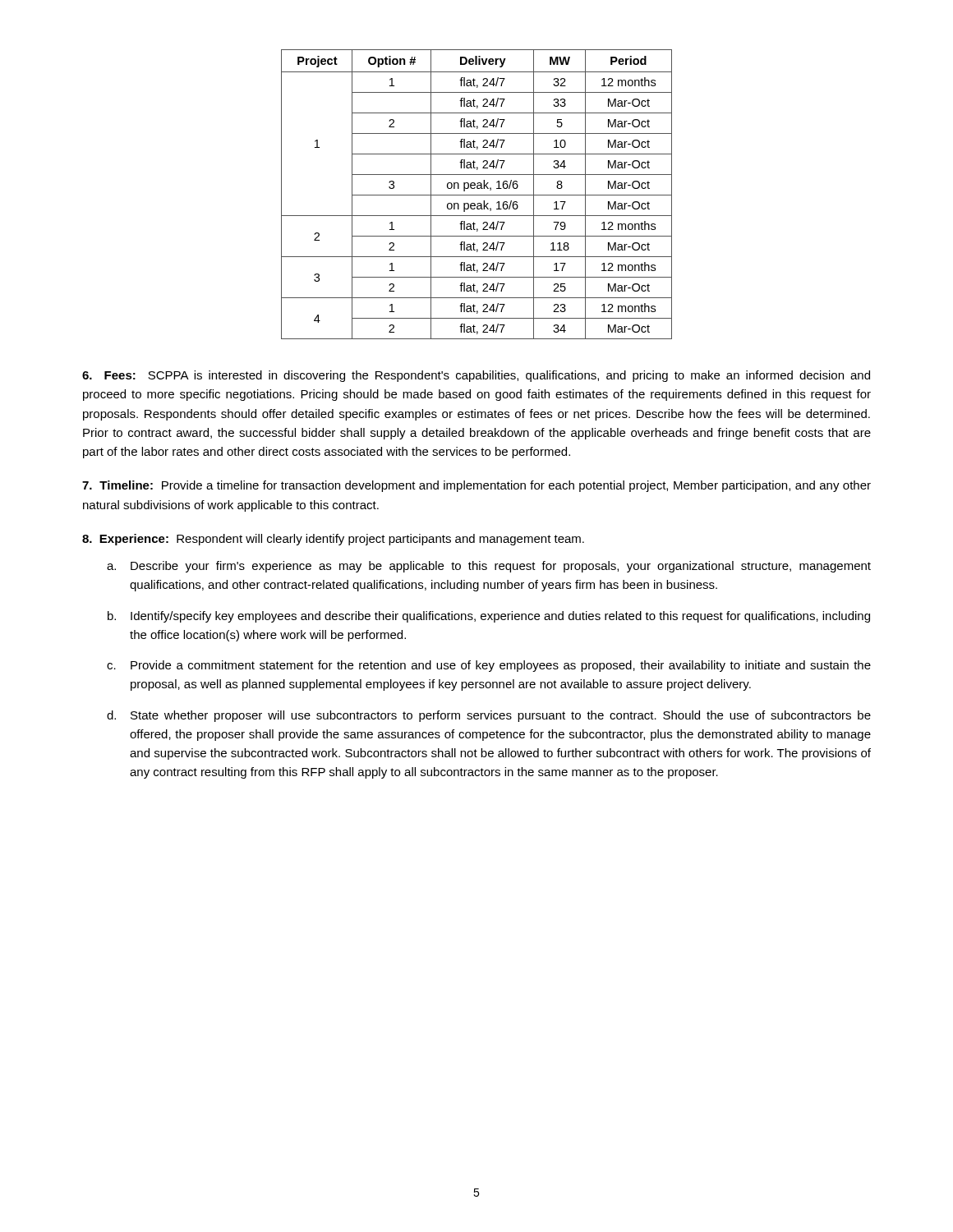953x1232 pixels.
Task: Click on the table containing "12 months"
Action: tap(476, 194)
